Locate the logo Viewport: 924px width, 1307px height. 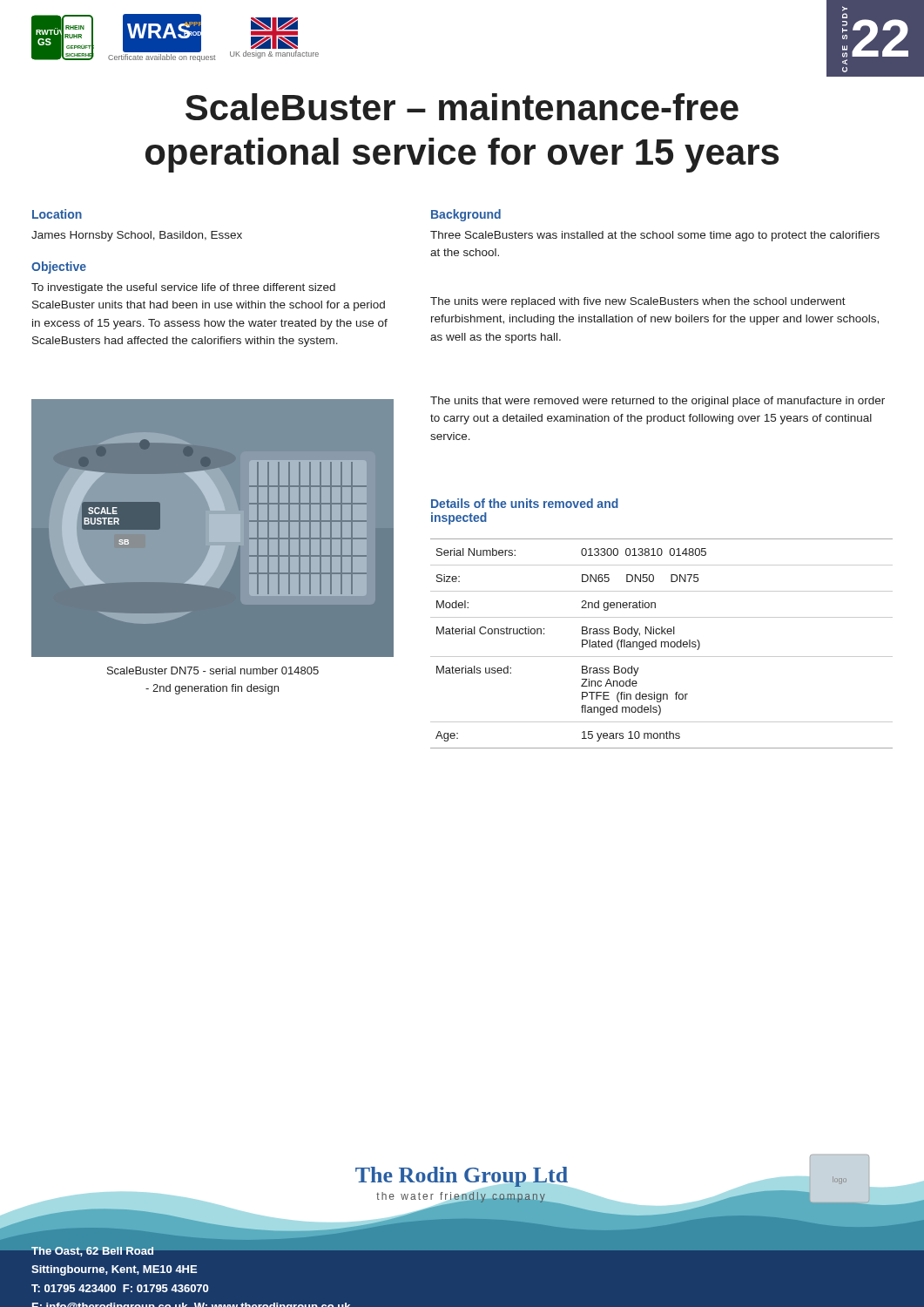(x=175, y=37)
